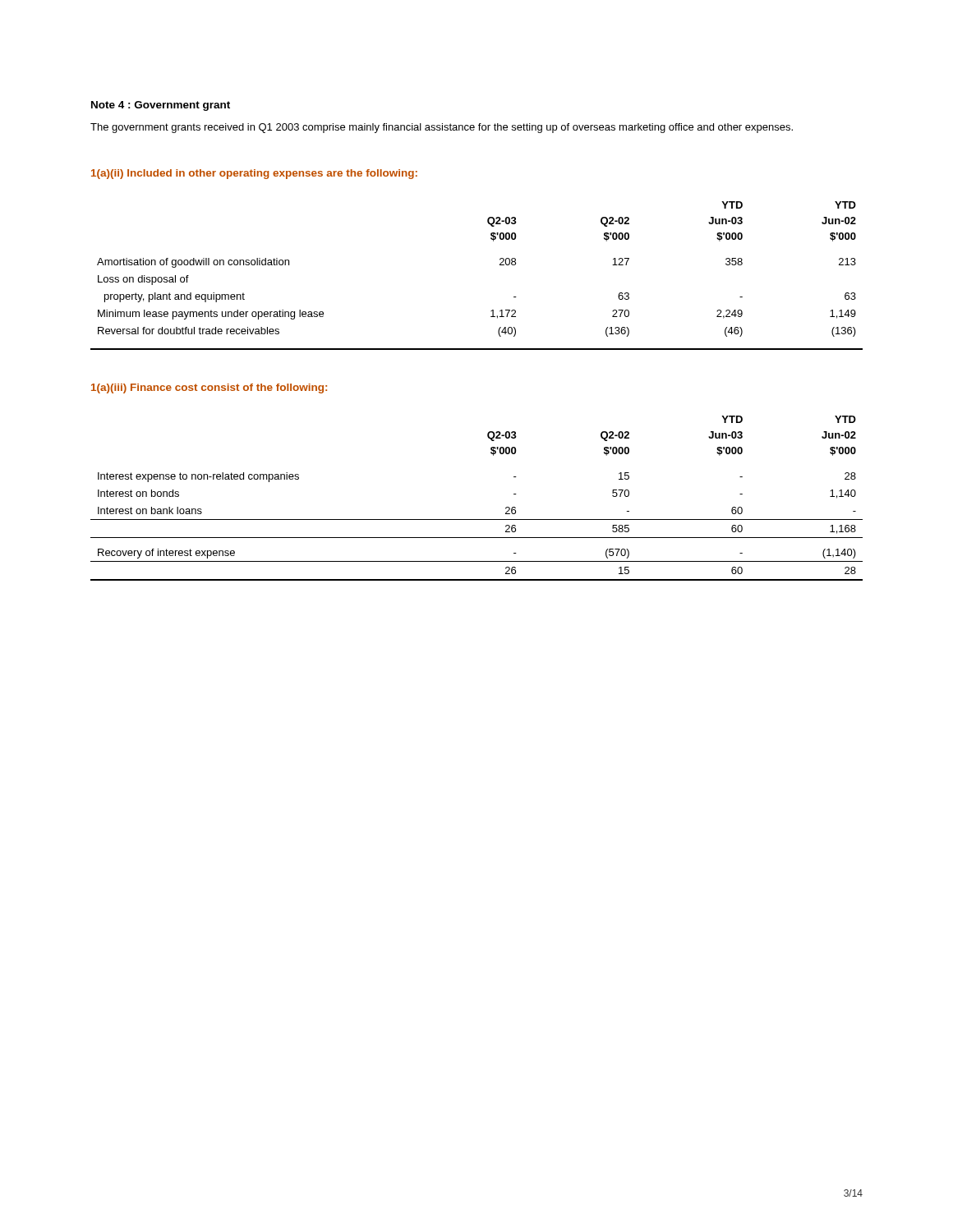
Task: Select the block starting "1(a)(ii) Included in other operating expenses"
Action: point(254,173)
